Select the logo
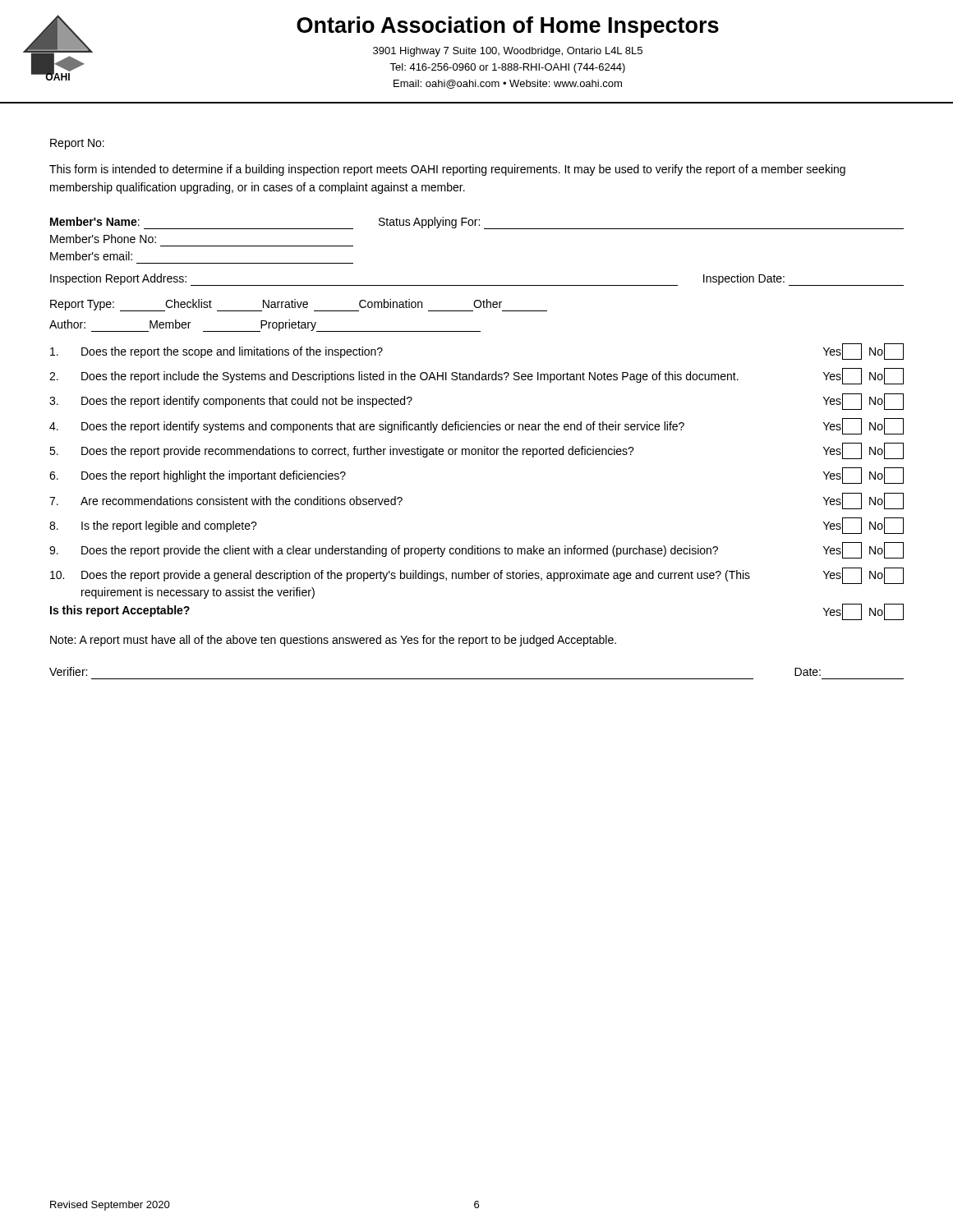The height and width of the screenshot is (1232, 953). click(60, 50)
